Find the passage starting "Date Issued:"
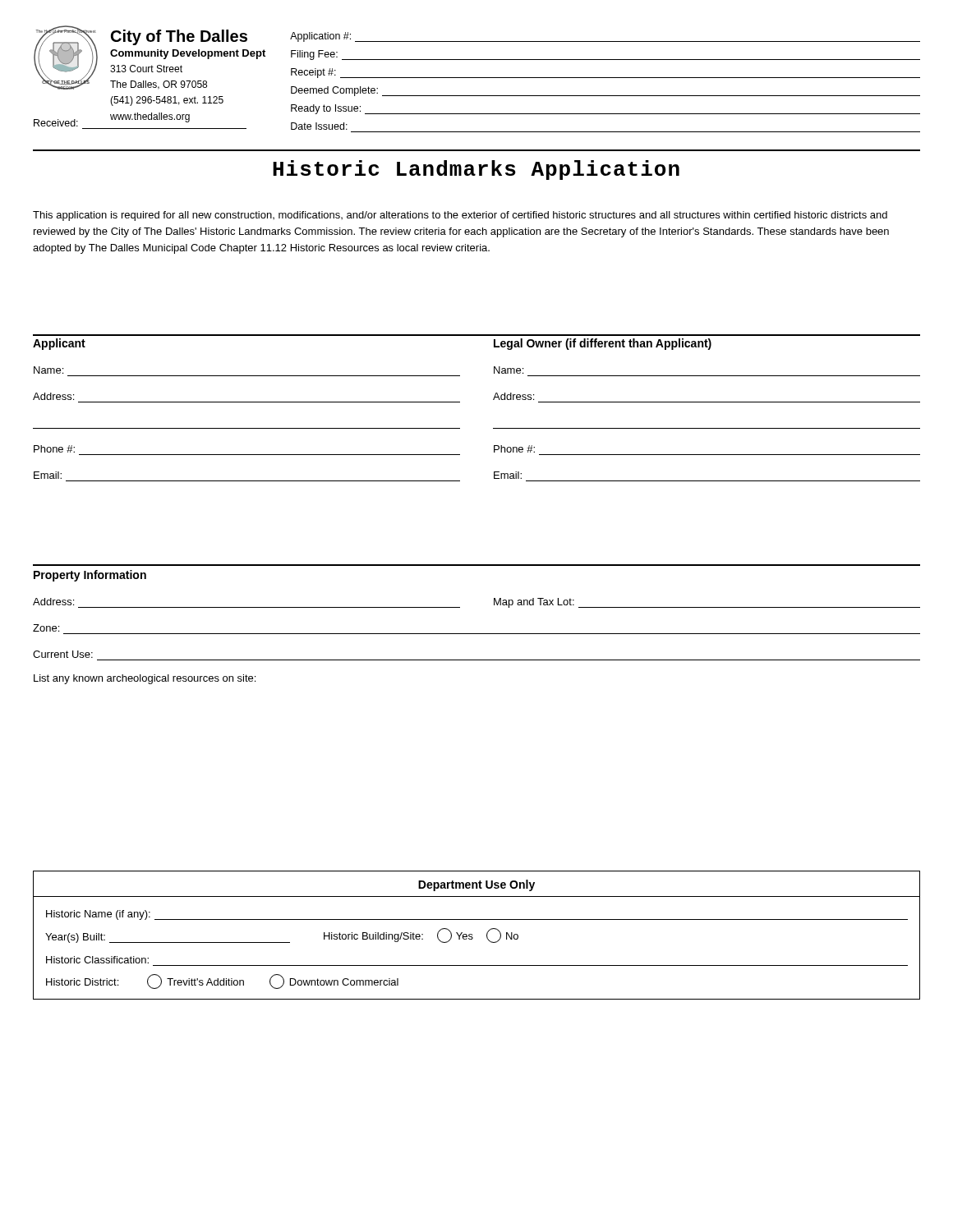953x1232 pixels. [x=605, y=125]
